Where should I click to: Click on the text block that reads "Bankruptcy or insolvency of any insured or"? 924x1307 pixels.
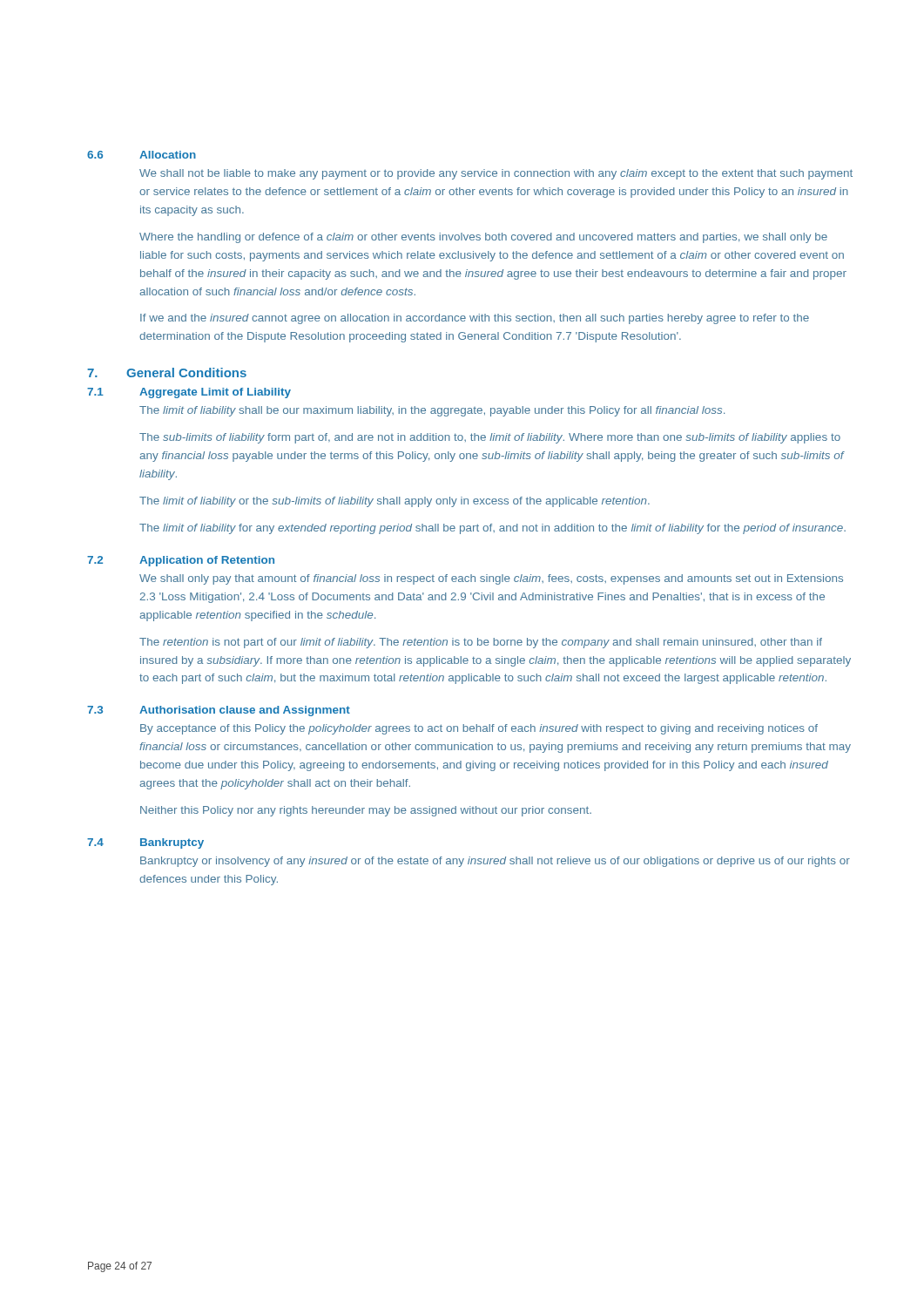495,870
